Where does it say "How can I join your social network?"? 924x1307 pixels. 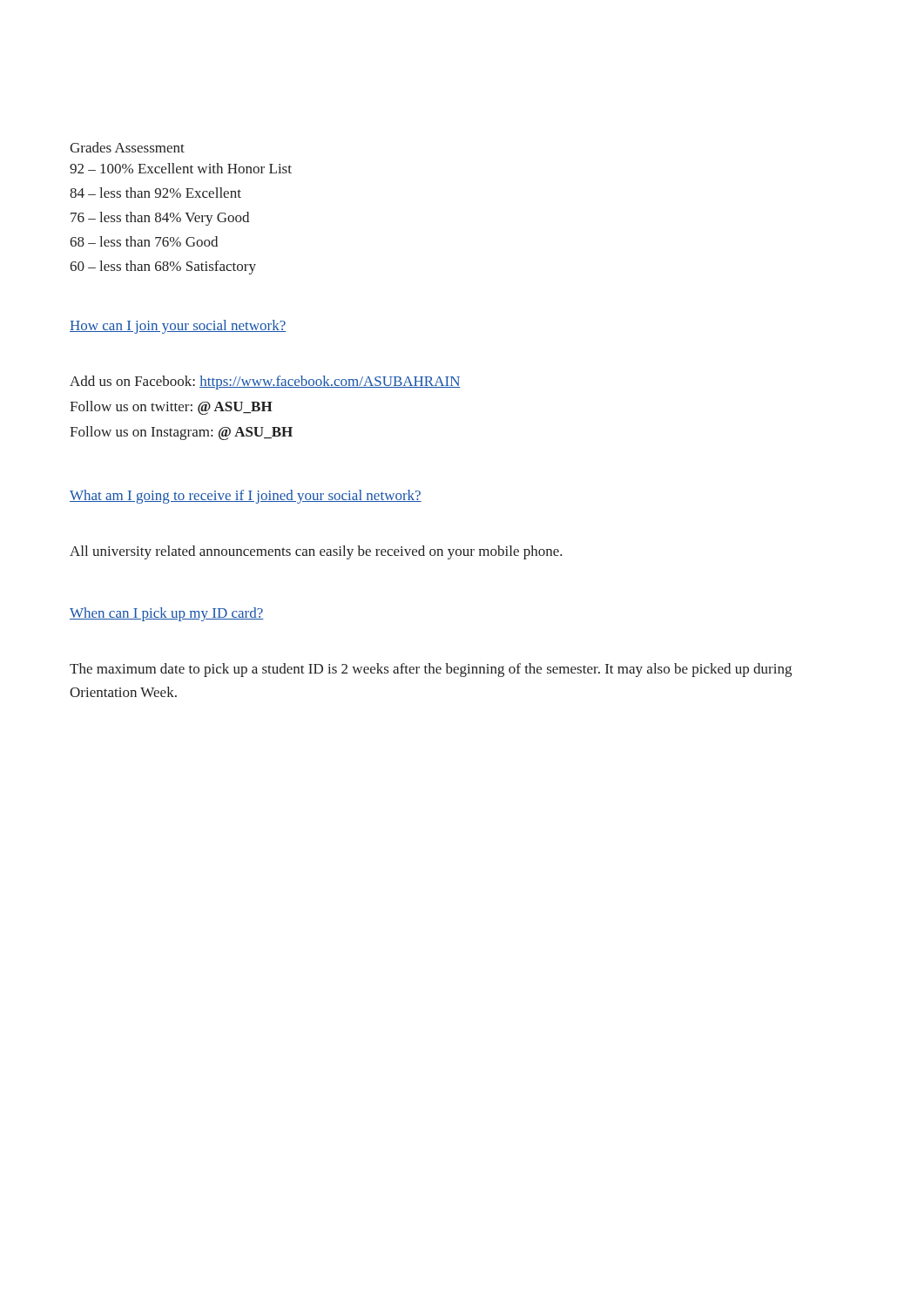[178, 325]
